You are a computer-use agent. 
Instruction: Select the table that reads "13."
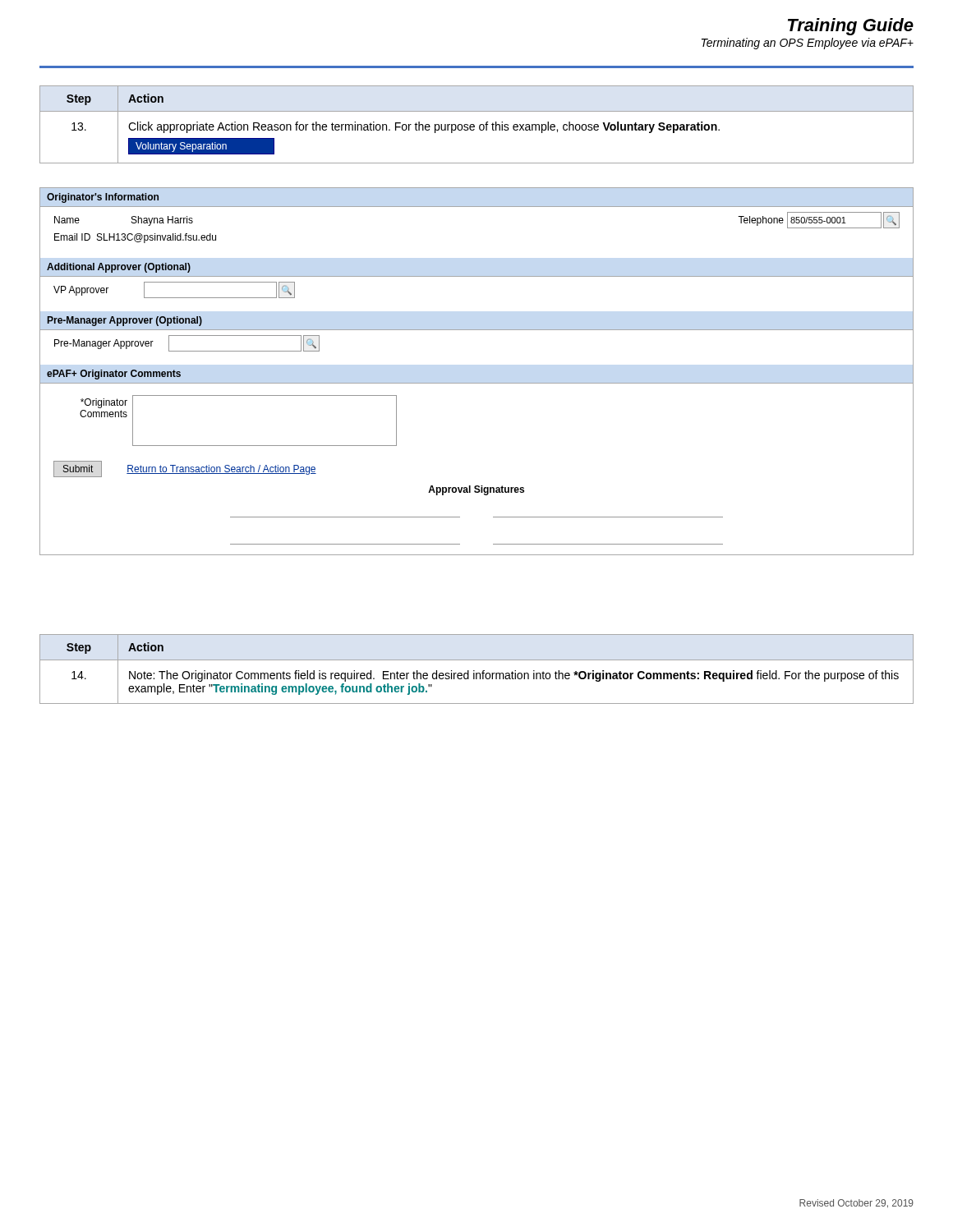coord(476,124)
